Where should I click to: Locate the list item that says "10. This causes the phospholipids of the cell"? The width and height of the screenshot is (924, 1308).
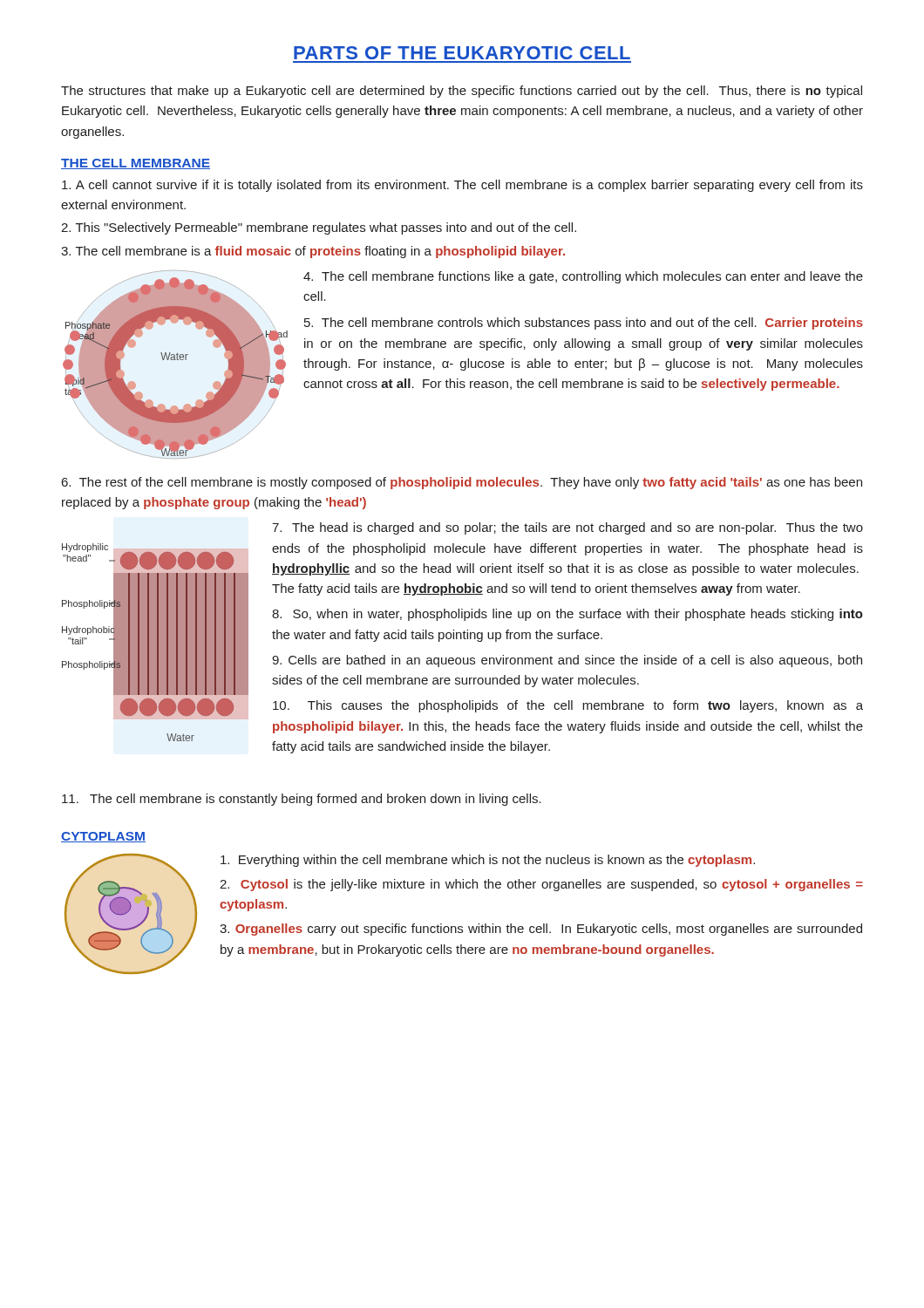coord(567,725)
